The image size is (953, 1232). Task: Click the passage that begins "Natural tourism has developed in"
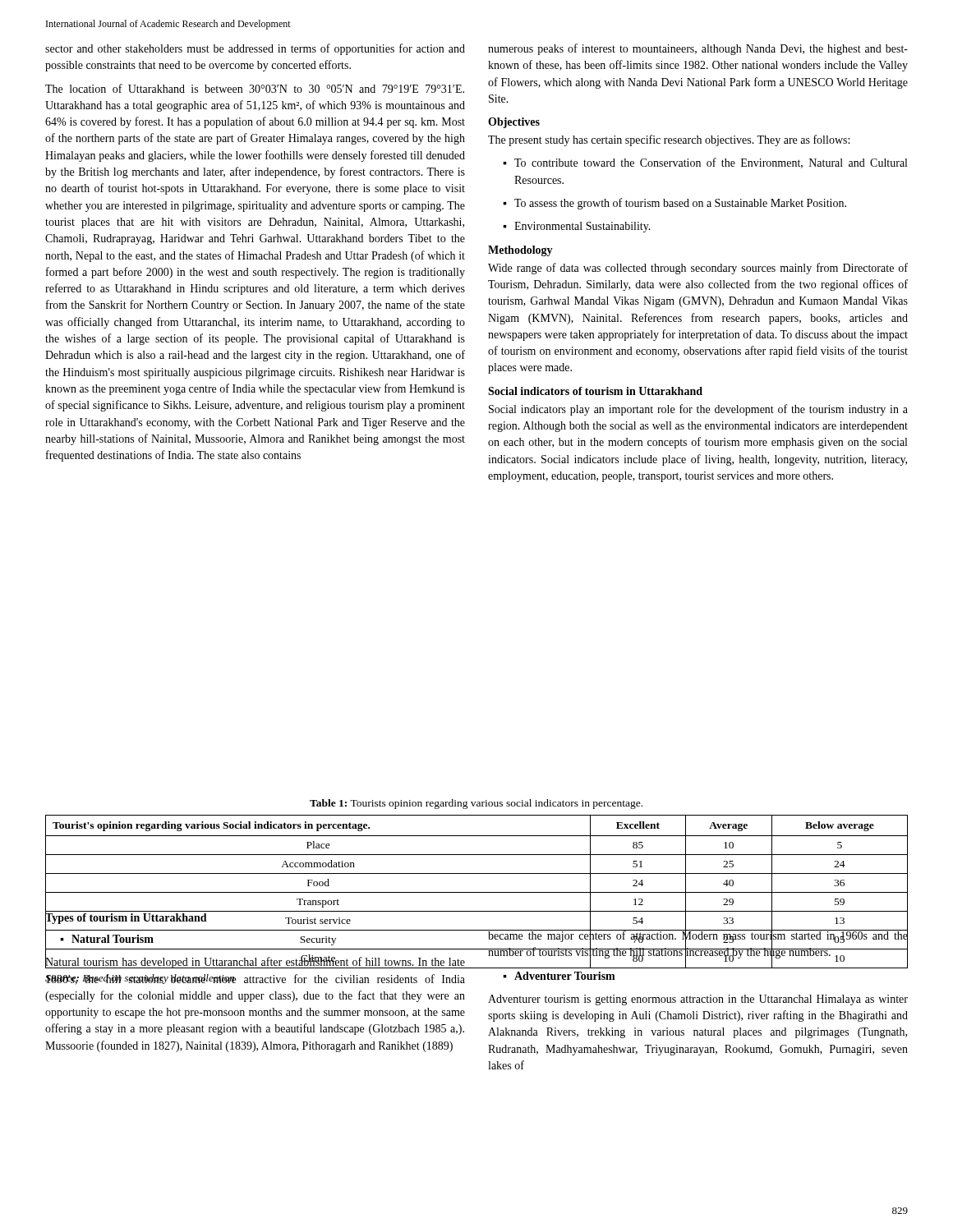pyautogui.click(x=255, y=1005)
